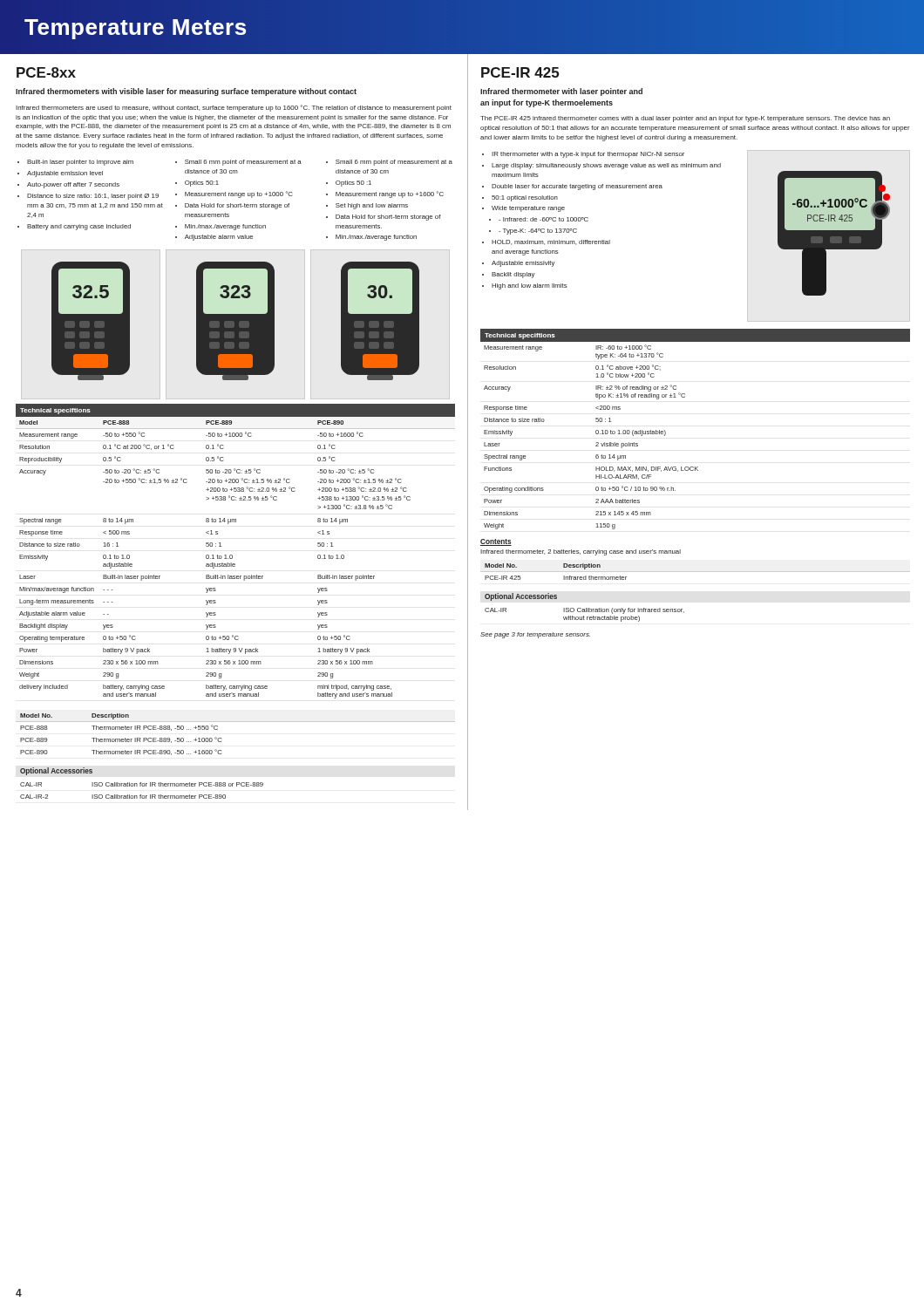924x1308 pixels.
Task: Click on the list item containing "High and low alarm limits"
Action: tap(529, 285)
